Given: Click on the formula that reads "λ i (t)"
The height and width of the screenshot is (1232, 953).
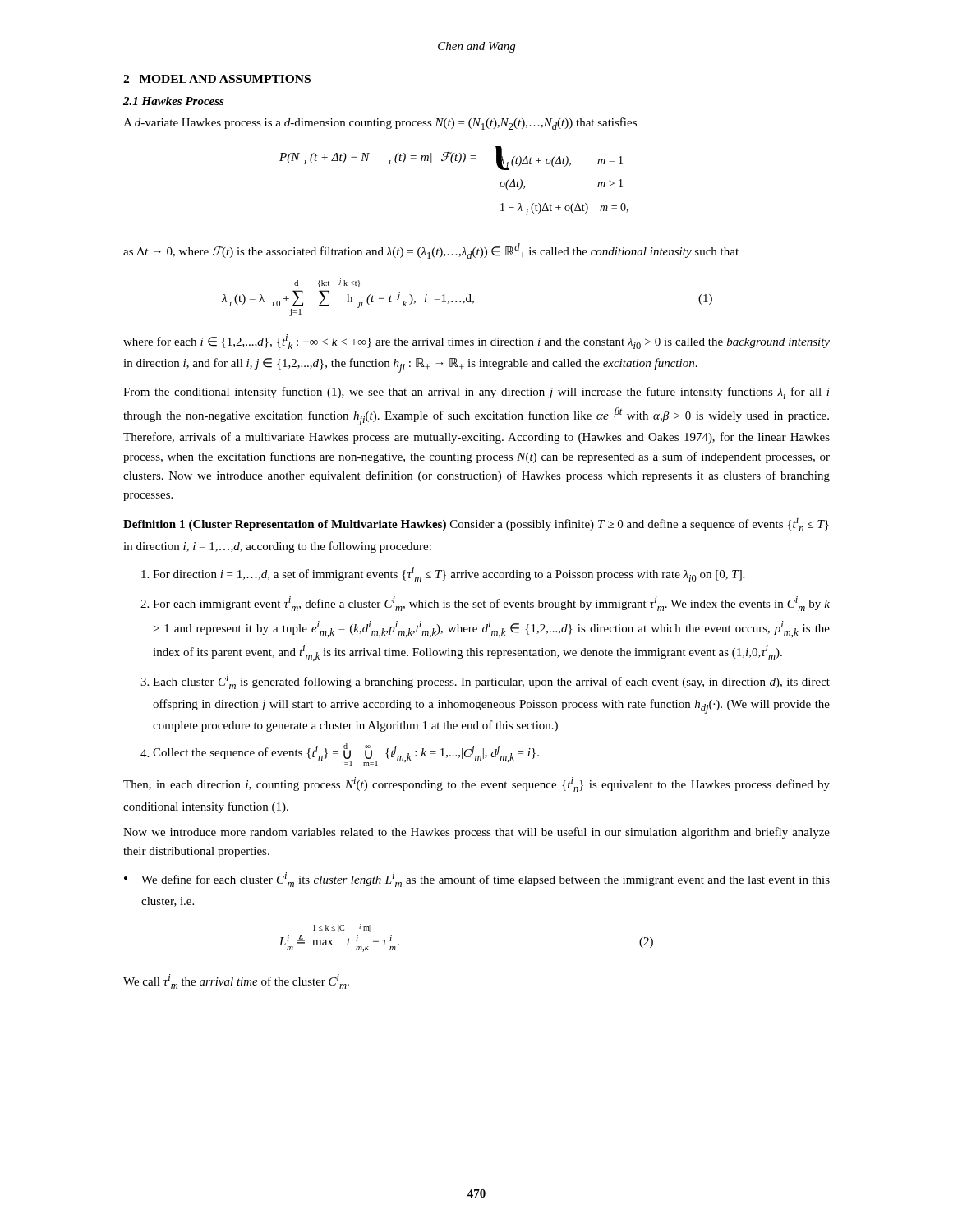Looking at the screenshot, I should click(476, 297).
